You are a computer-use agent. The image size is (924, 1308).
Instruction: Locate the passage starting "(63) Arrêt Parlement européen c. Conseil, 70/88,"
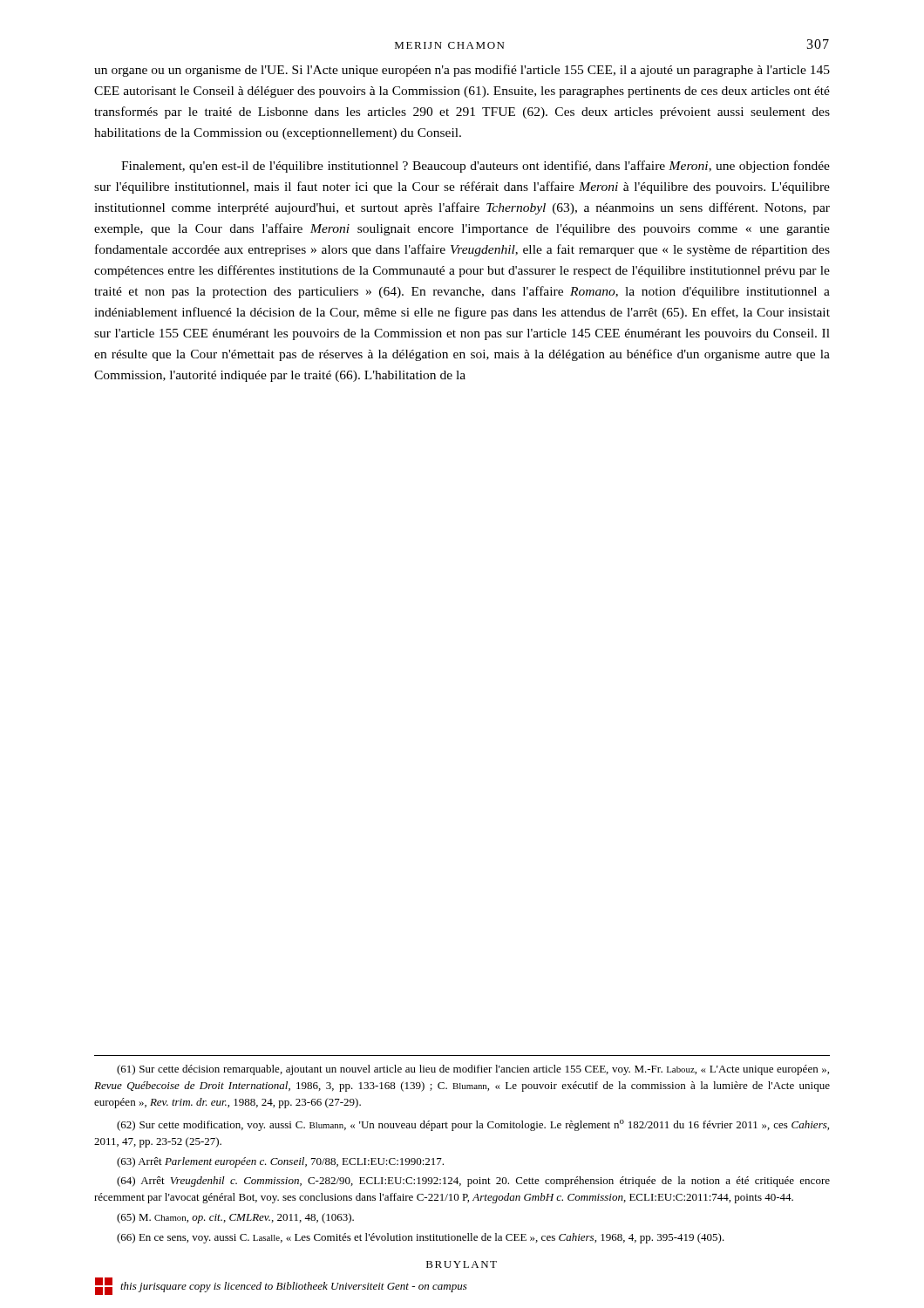[281, 1161]
